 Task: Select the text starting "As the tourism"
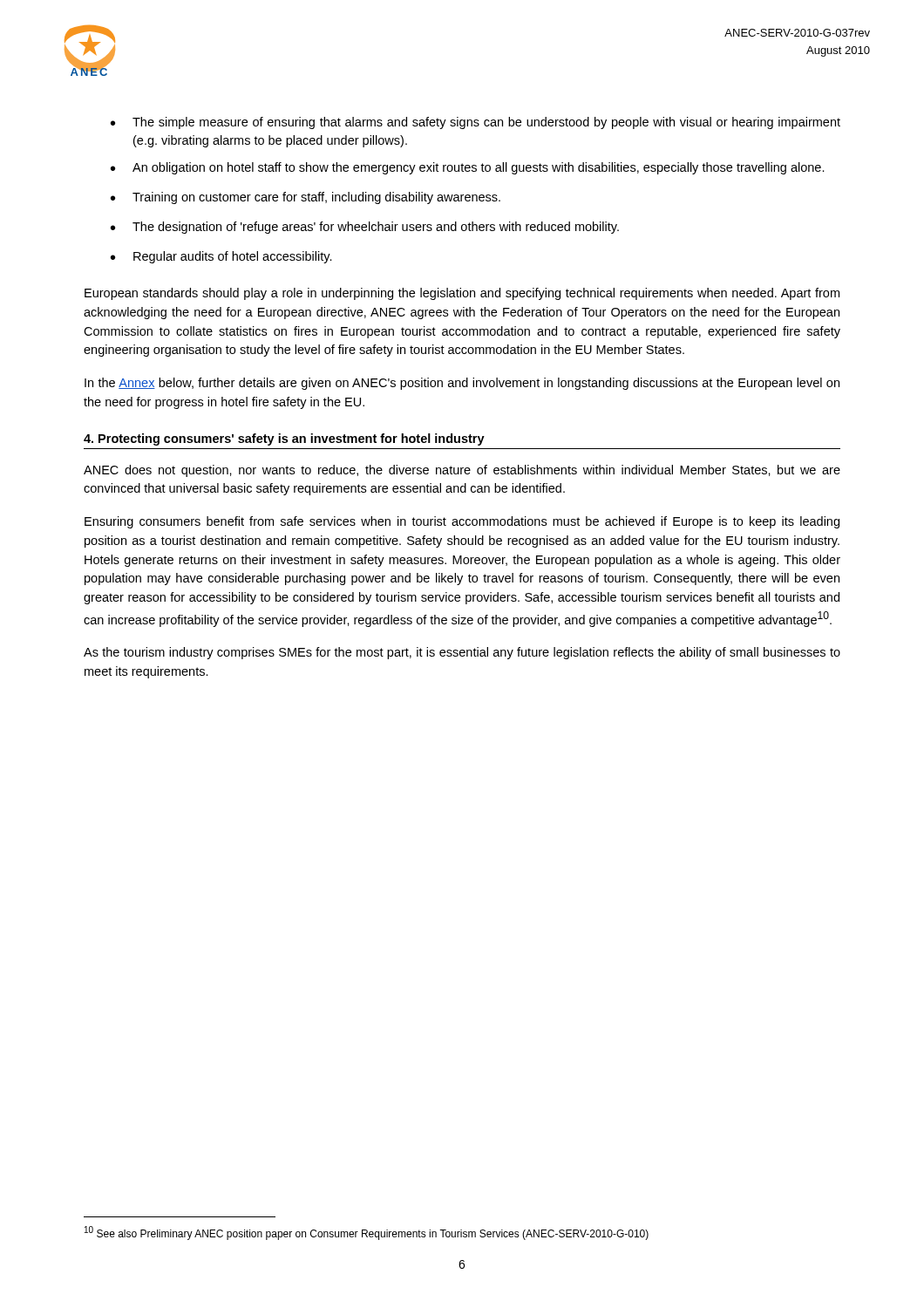(x=462, y=662)
